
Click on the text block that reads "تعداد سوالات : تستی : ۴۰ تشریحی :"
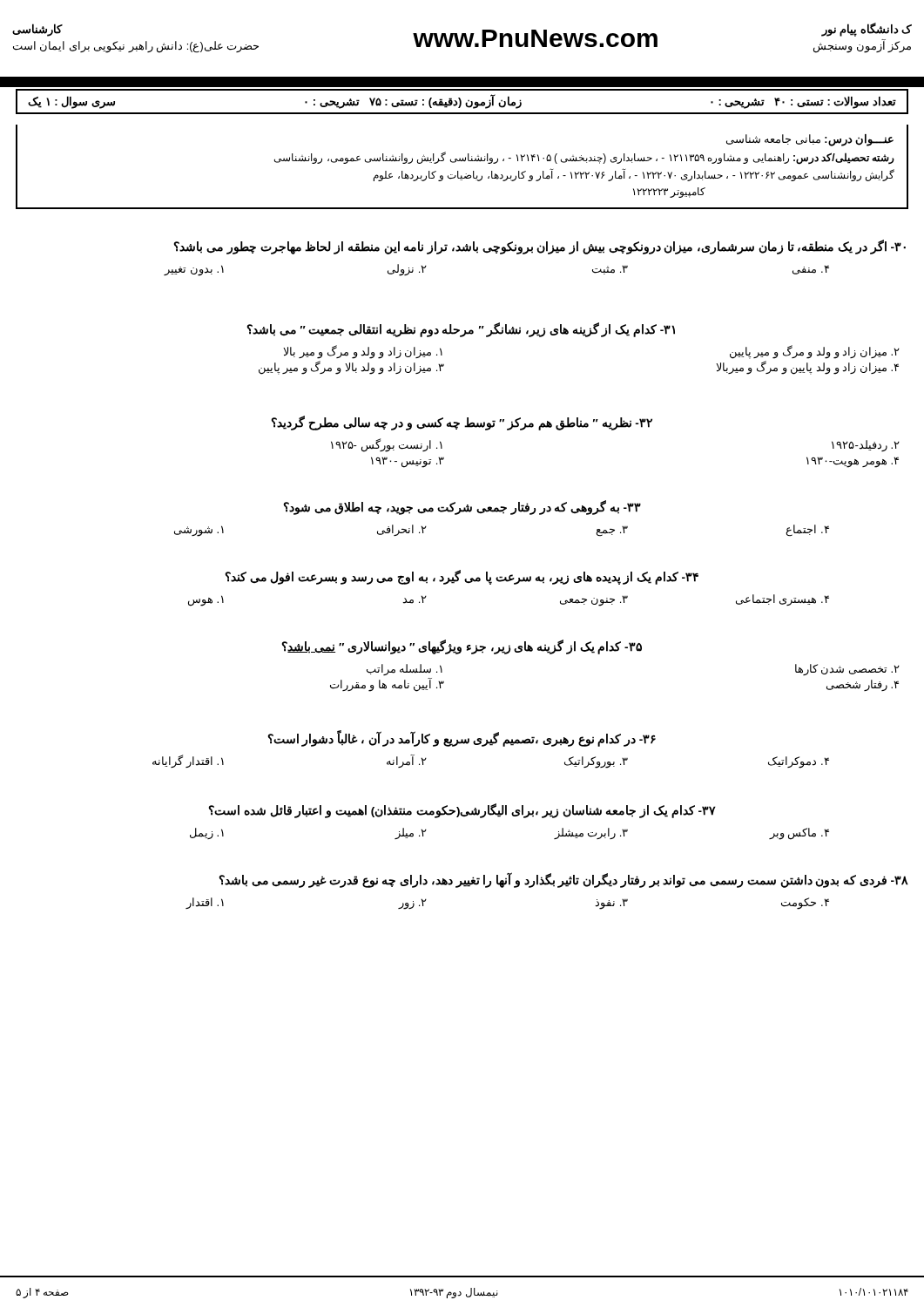[x=462, y=102]
